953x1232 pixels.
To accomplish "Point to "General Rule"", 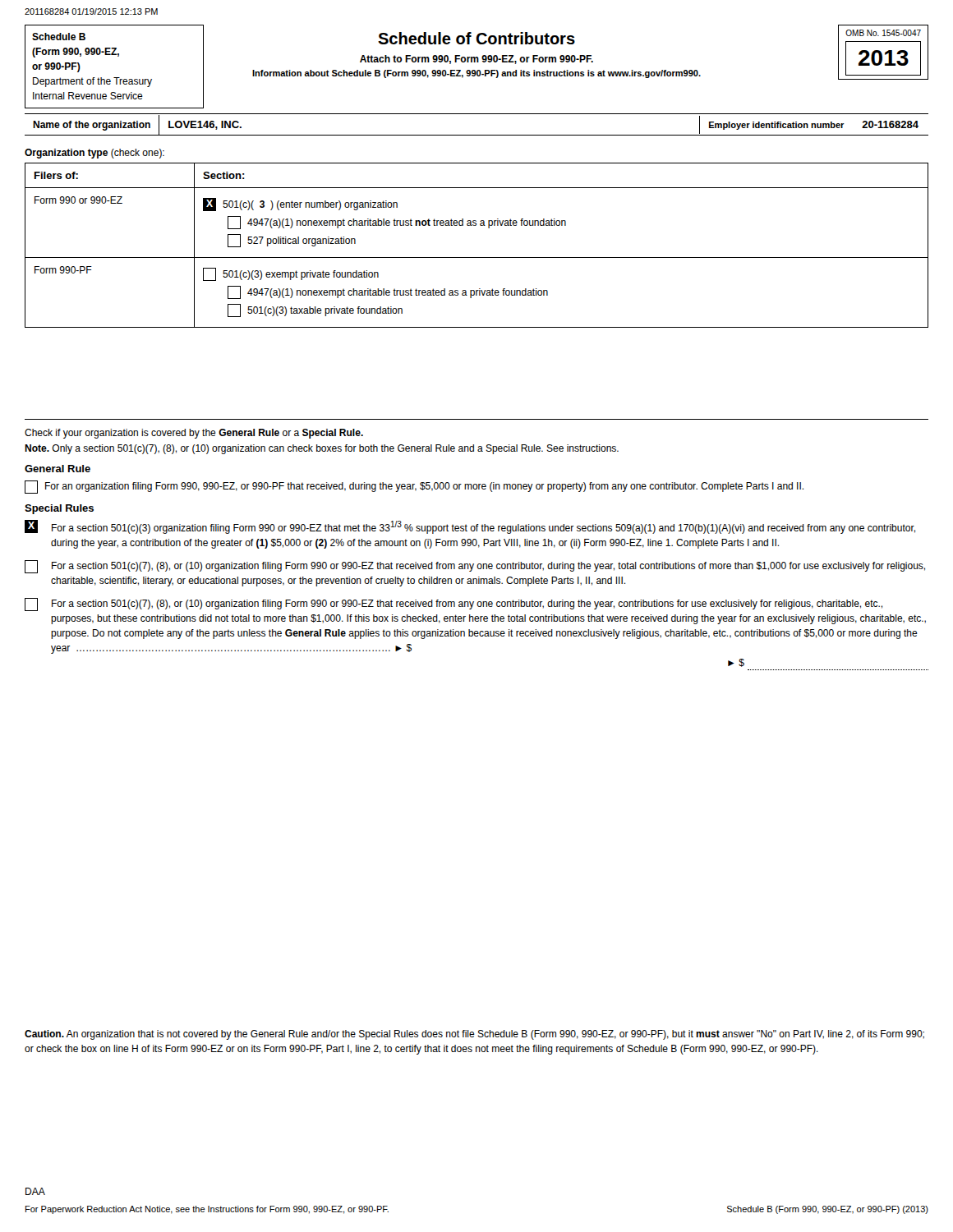I will [x=58, y=469].
